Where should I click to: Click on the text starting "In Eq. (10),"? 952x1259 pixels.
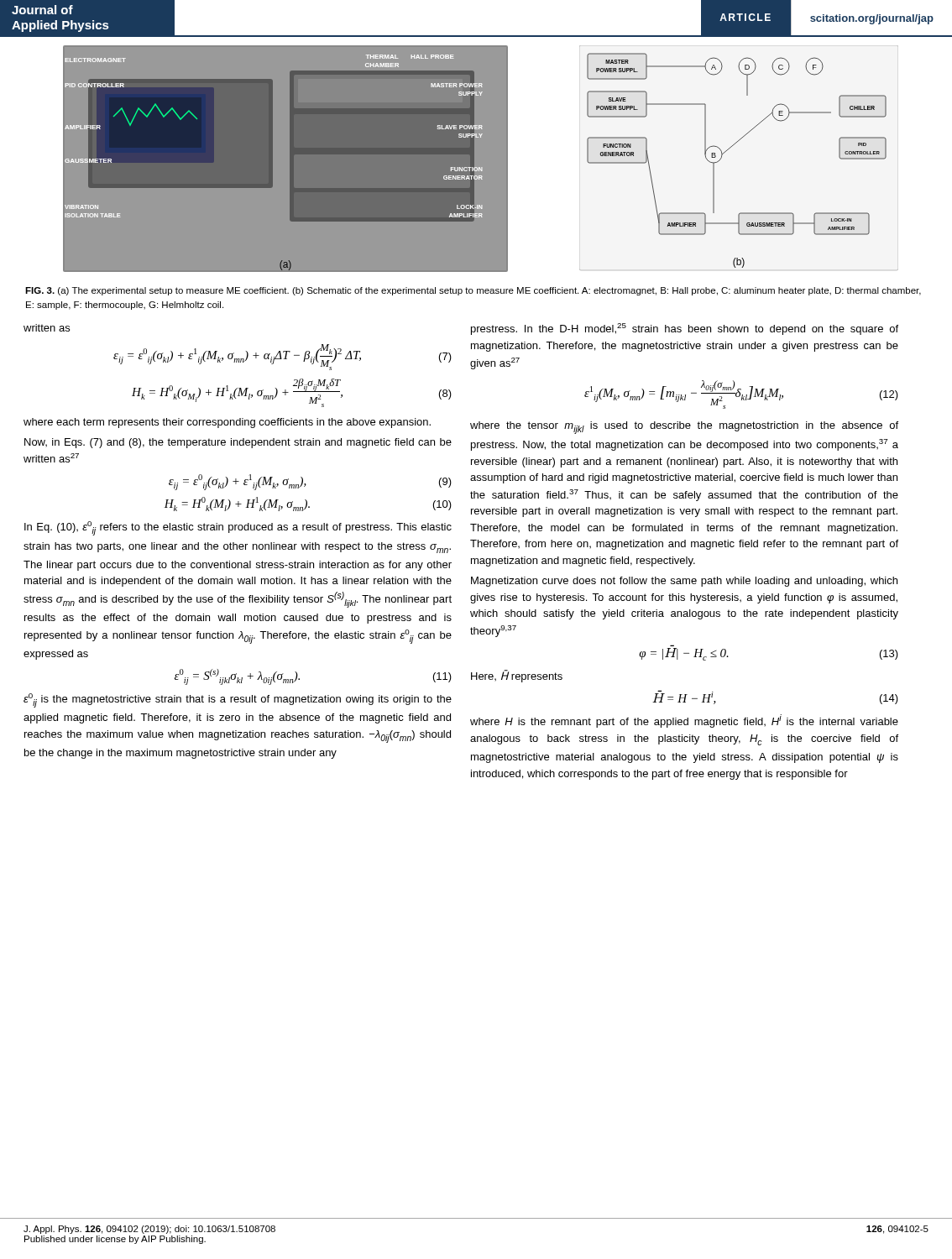coord(238,589)
